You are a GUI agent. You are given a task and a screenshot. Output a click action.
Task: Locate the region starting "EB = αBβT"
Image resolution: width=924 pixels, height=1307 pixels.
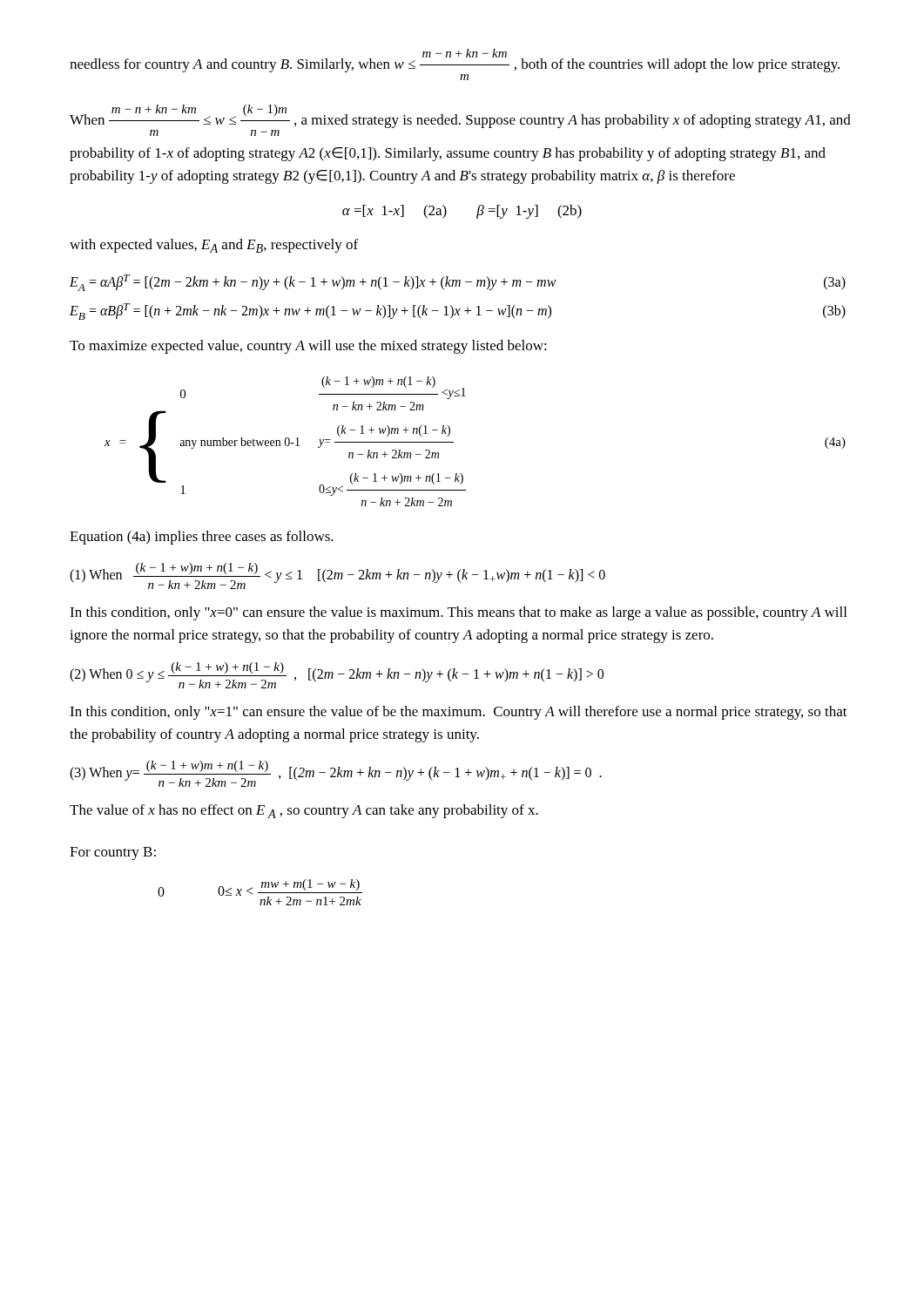click(462, 311)
